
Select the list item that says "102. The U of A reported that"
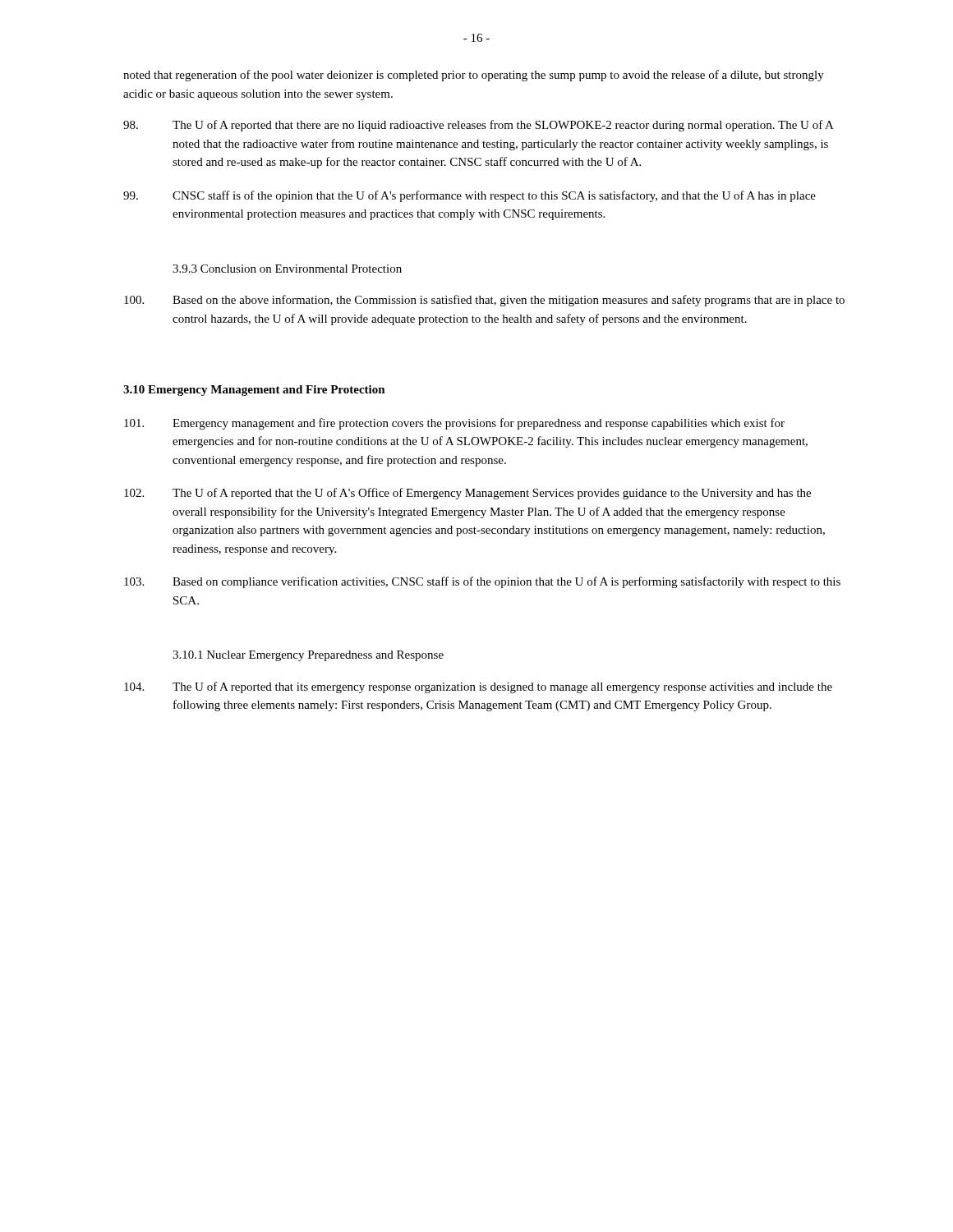(485, 521)
